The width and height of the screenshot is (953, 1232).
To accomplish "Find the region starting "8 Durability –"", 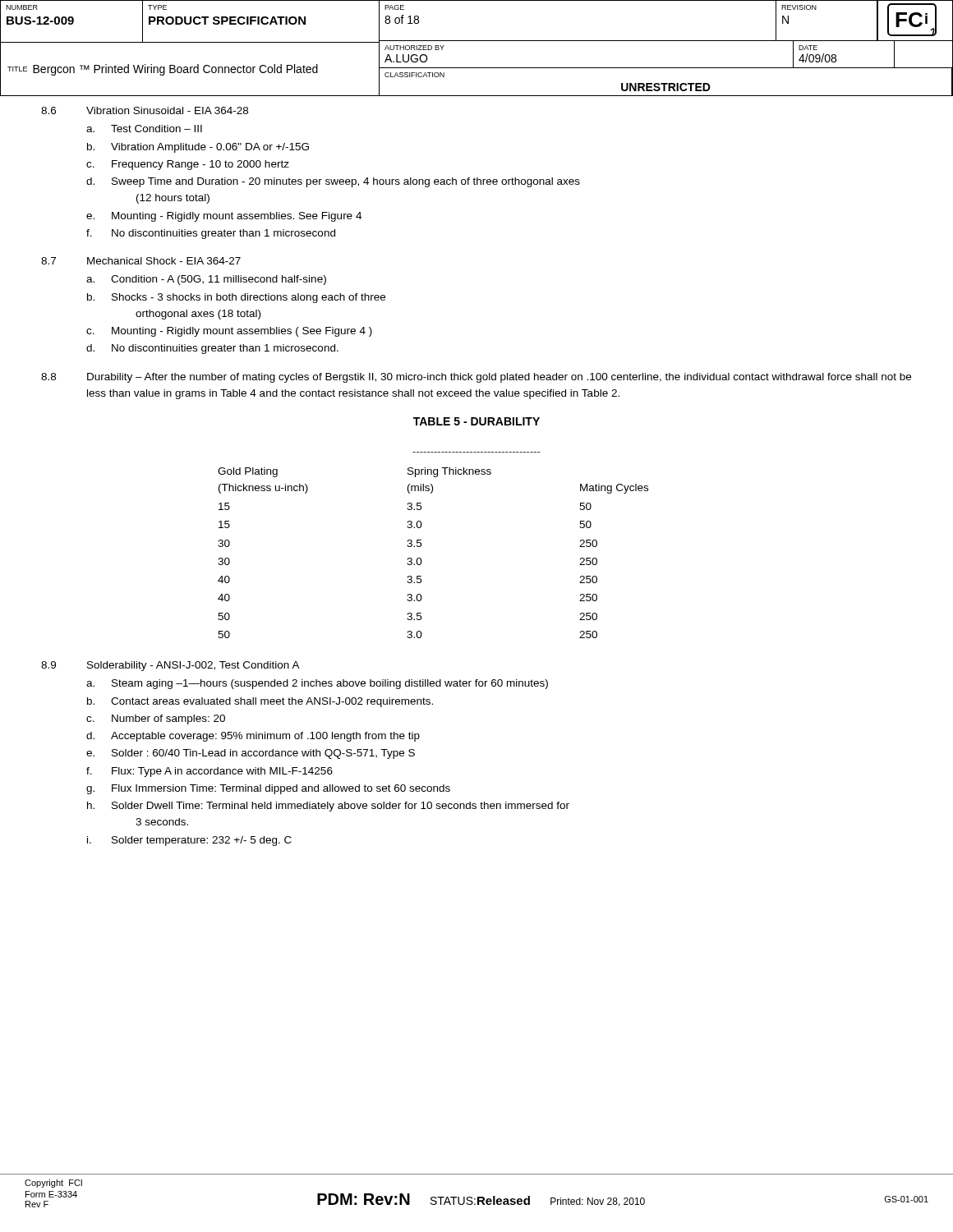I will 476,385.
